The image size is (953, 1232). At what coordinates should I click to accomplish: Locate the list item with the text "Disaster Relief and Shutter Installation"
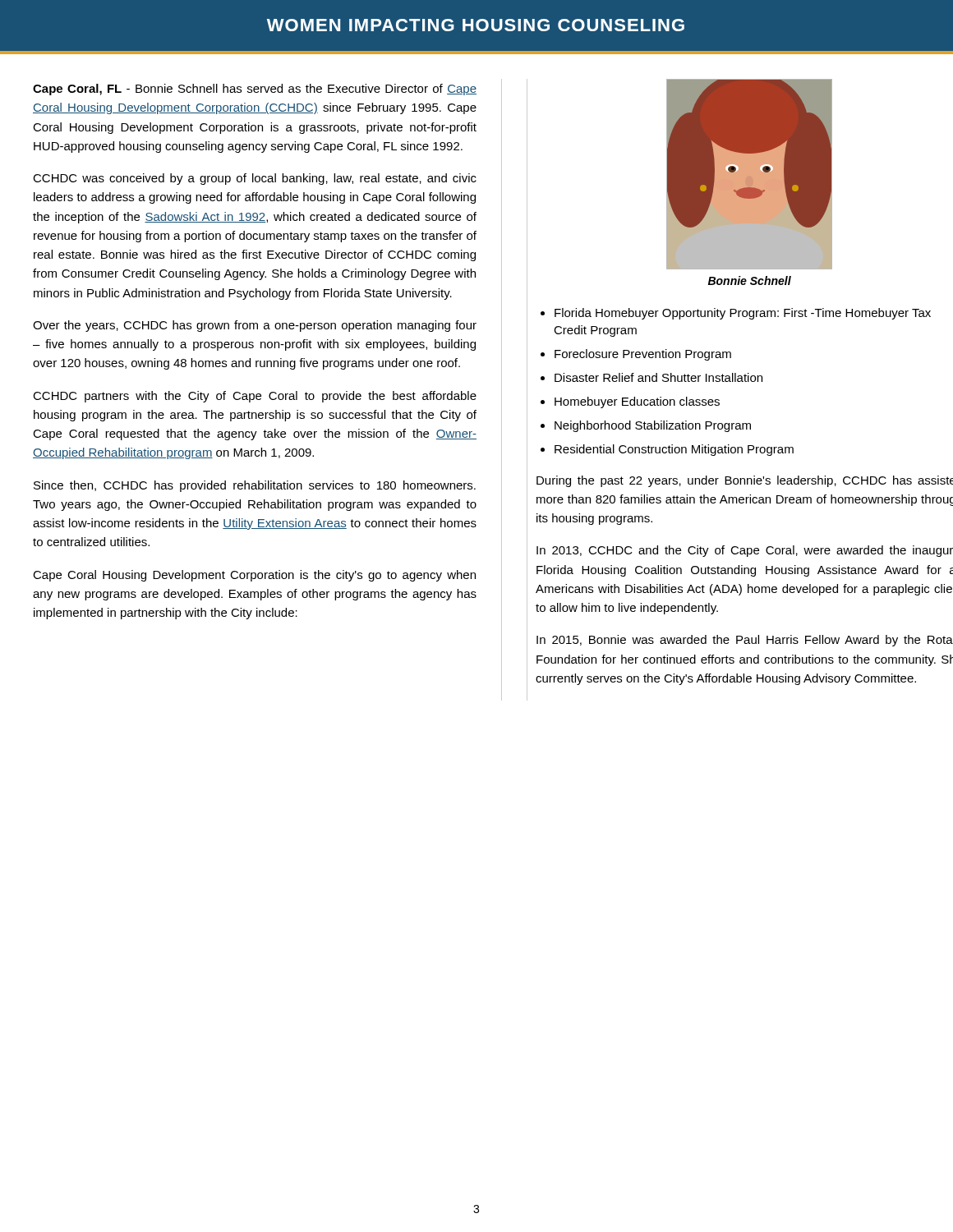659,377
